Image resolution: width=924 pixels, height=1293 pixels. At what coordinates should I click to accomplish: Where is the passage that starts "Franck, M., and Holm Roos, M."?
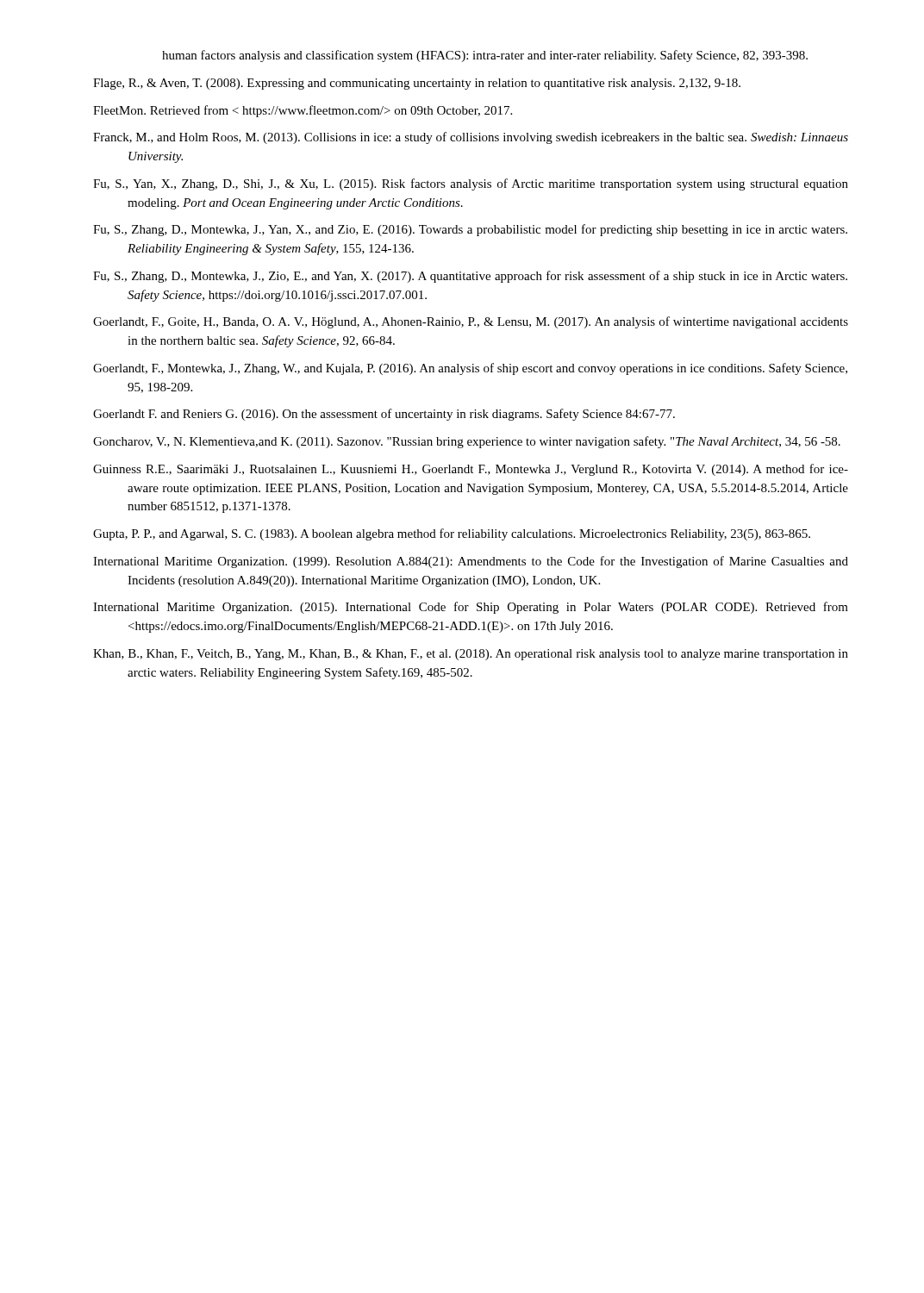[471, 147]
